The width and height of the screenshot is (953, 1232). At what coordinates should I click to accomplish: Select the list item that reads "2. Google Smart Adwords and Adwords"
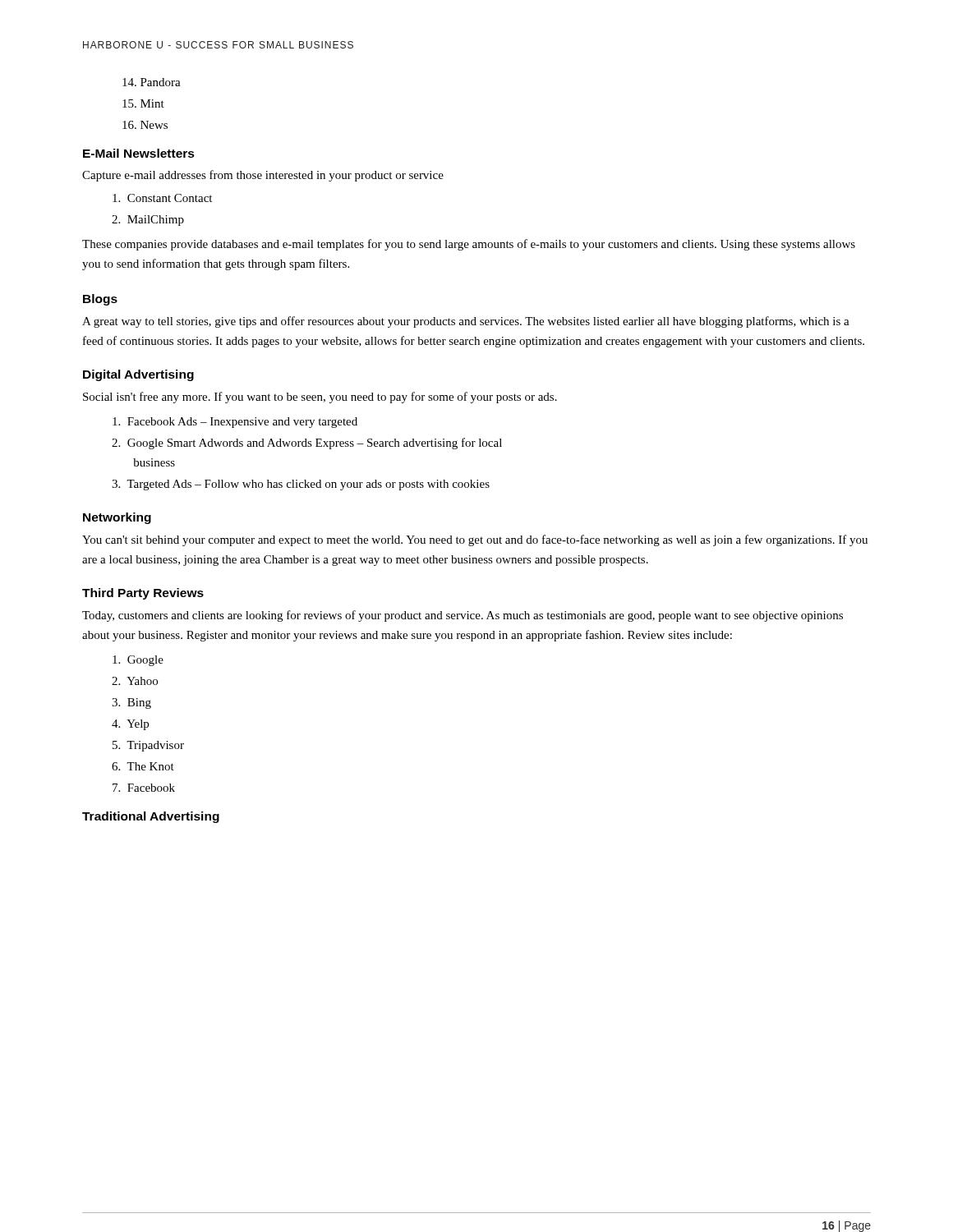coord(307,453)
